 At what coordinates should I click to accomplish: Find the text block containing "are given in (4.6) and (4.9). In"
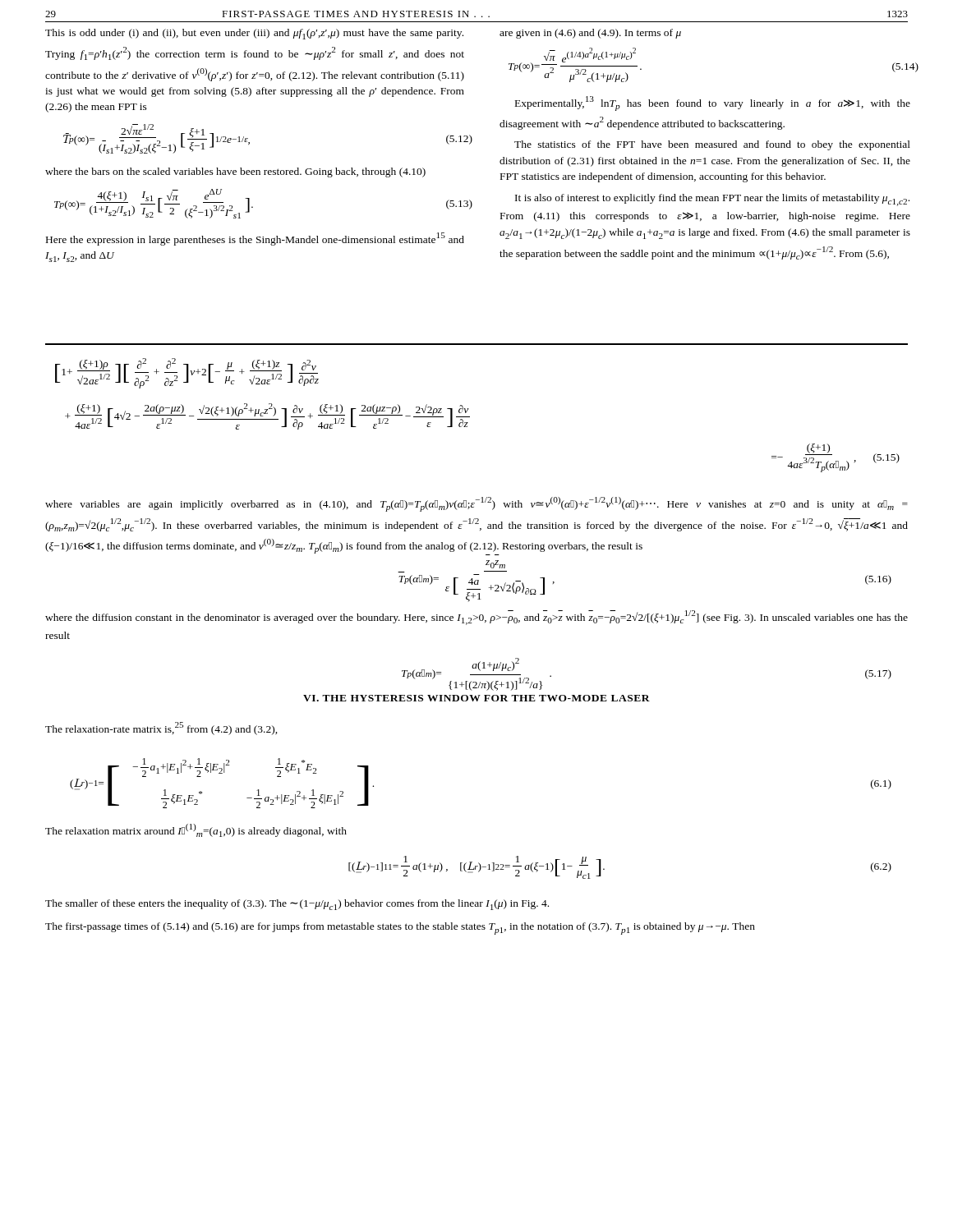(705, 33)
